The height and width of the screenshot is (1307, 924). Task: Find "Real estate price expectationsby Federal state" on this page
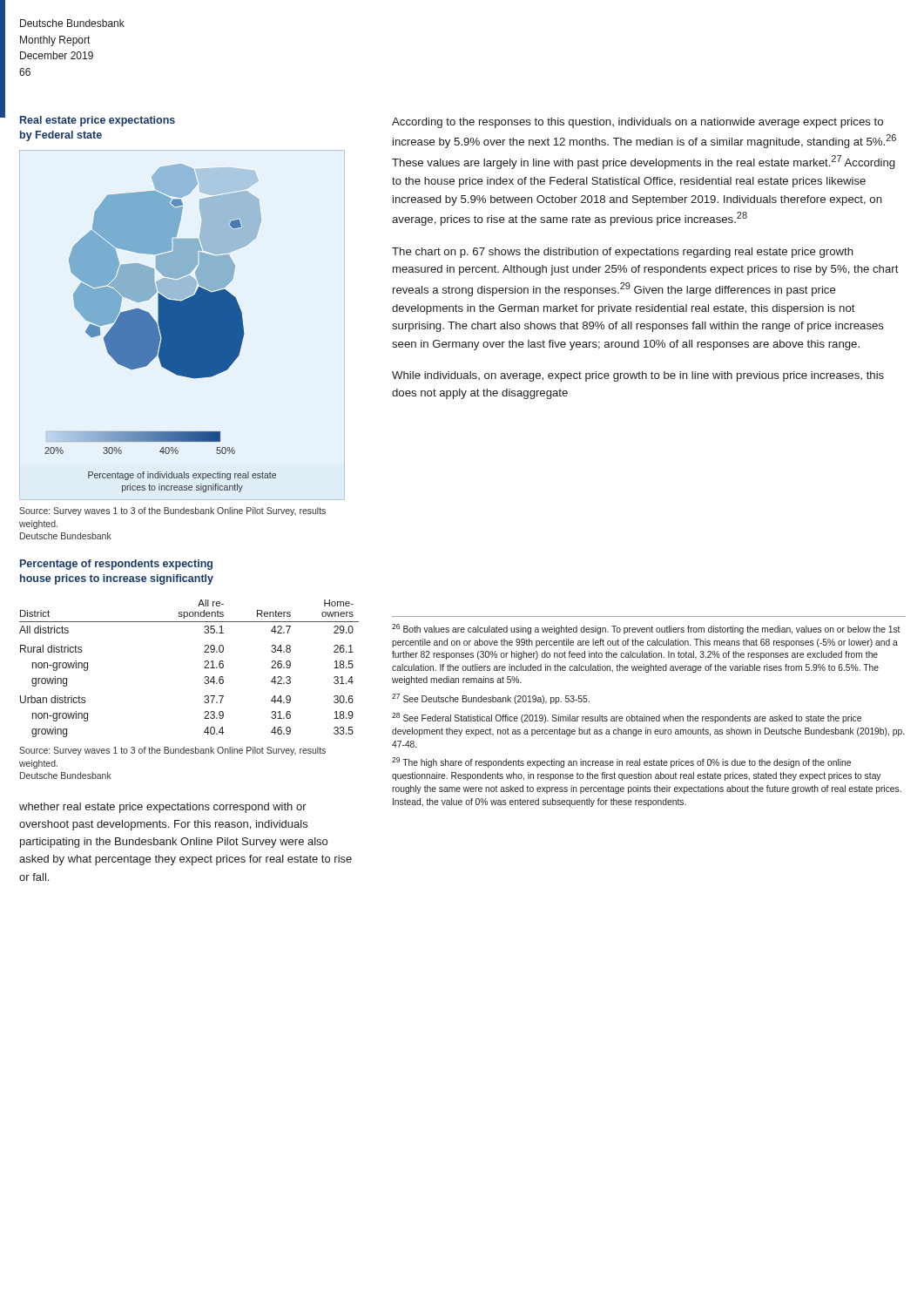pos(97,128)
